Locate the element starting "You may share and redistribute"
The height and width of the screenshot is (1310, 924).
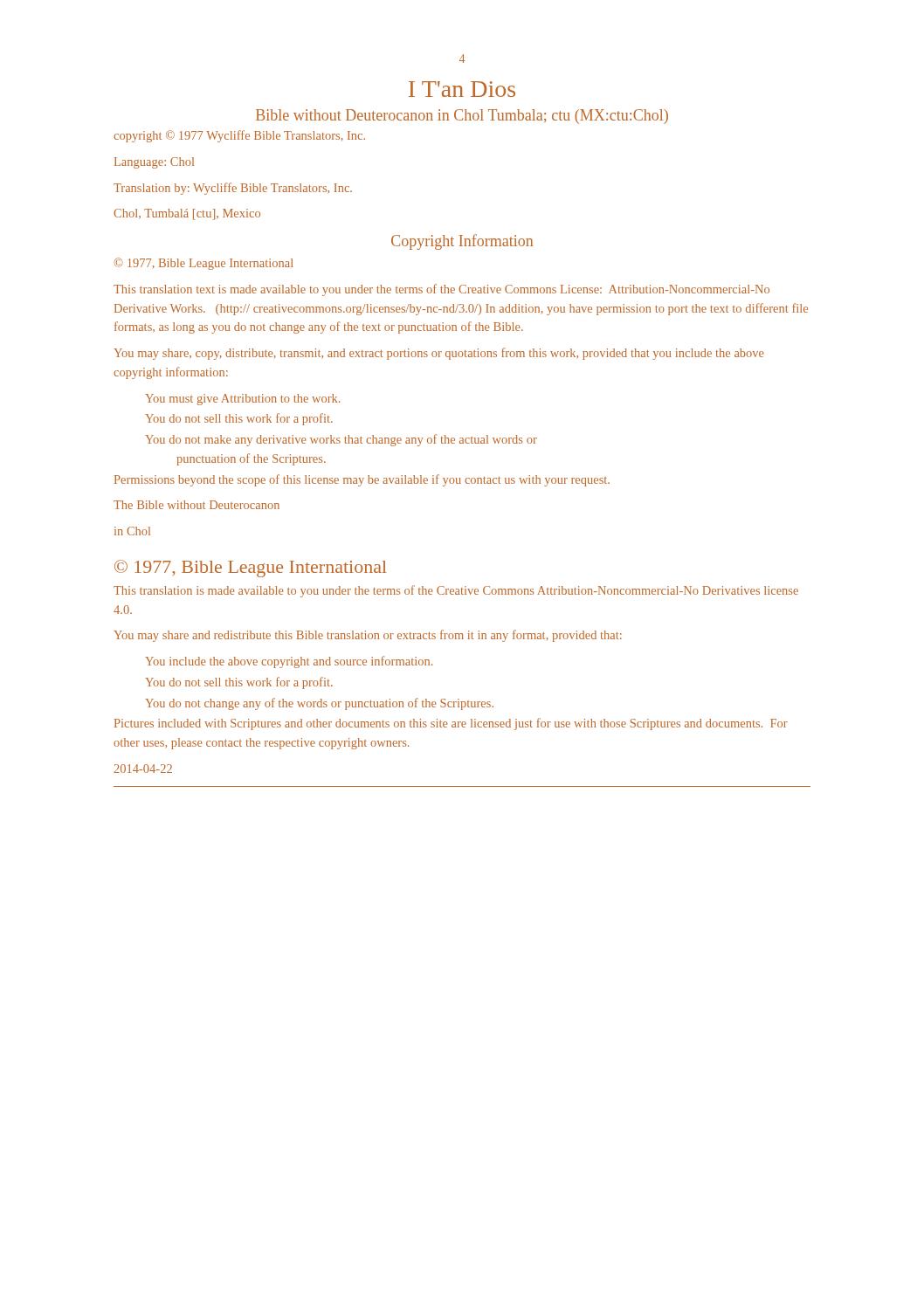point(368,635)
